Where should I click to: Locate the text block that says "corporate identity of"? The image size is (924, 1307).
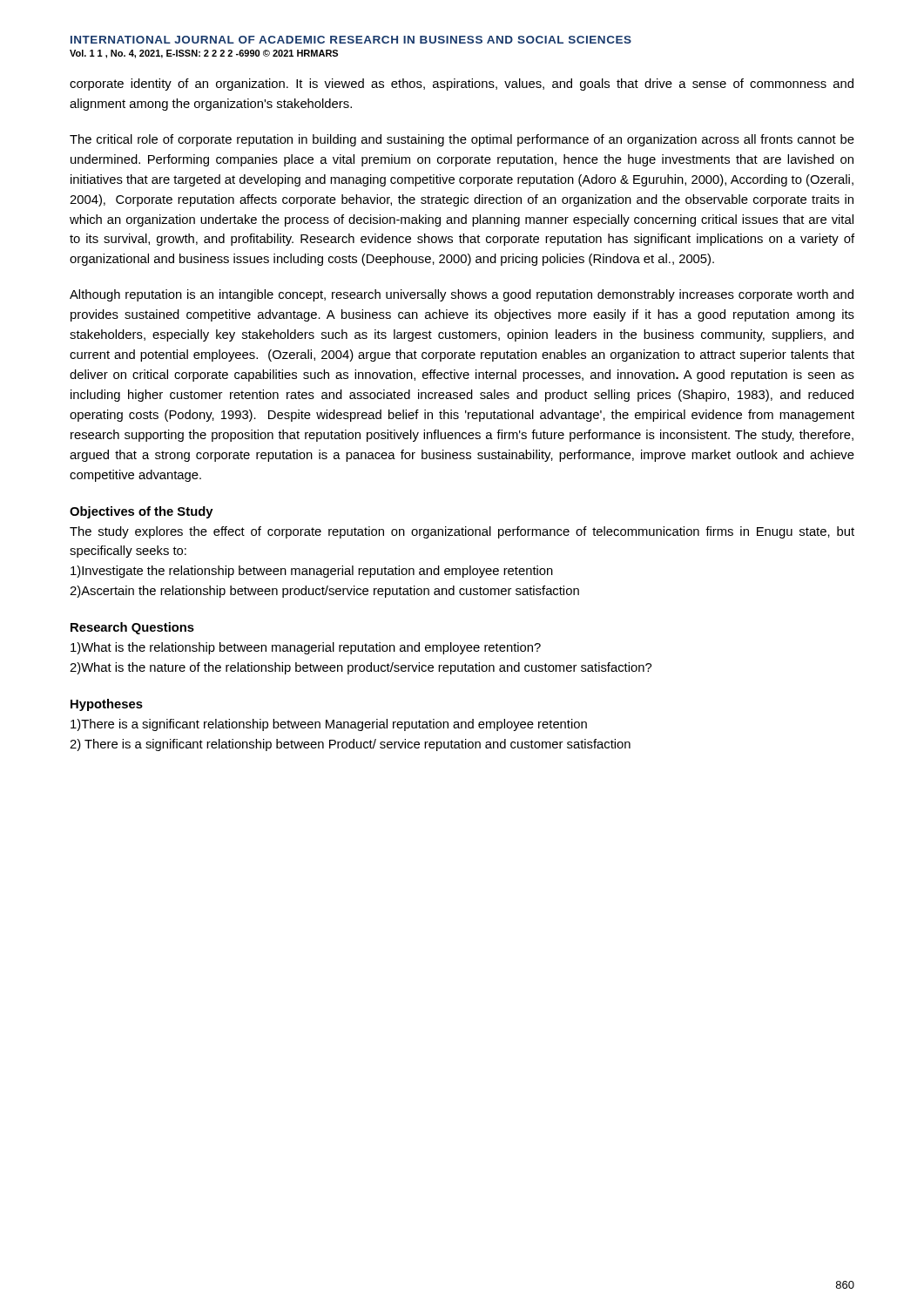tap(462, 94)
